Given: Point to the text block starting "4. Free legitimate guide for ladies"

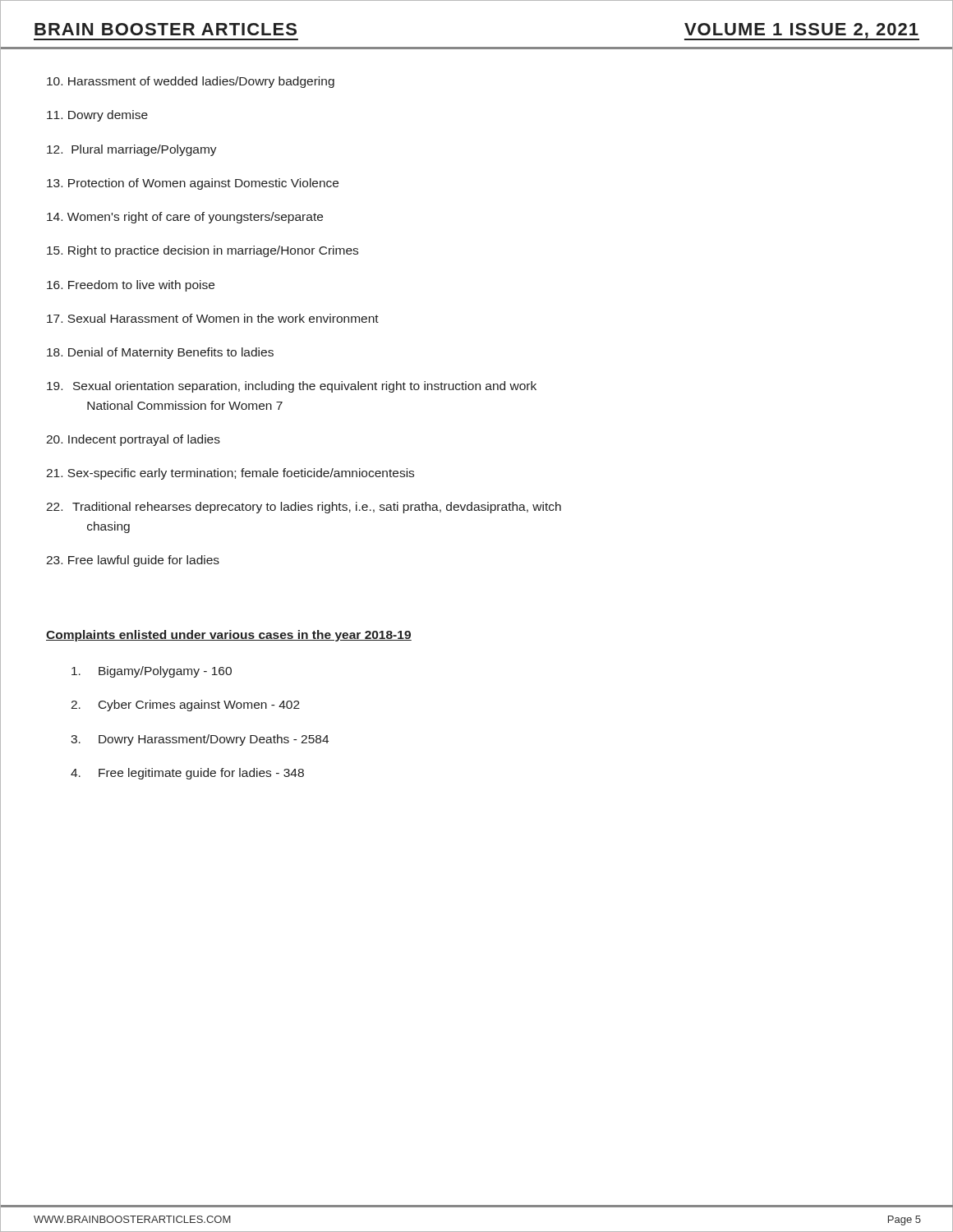Looking at the screenshot, I should tap(188, 772).
